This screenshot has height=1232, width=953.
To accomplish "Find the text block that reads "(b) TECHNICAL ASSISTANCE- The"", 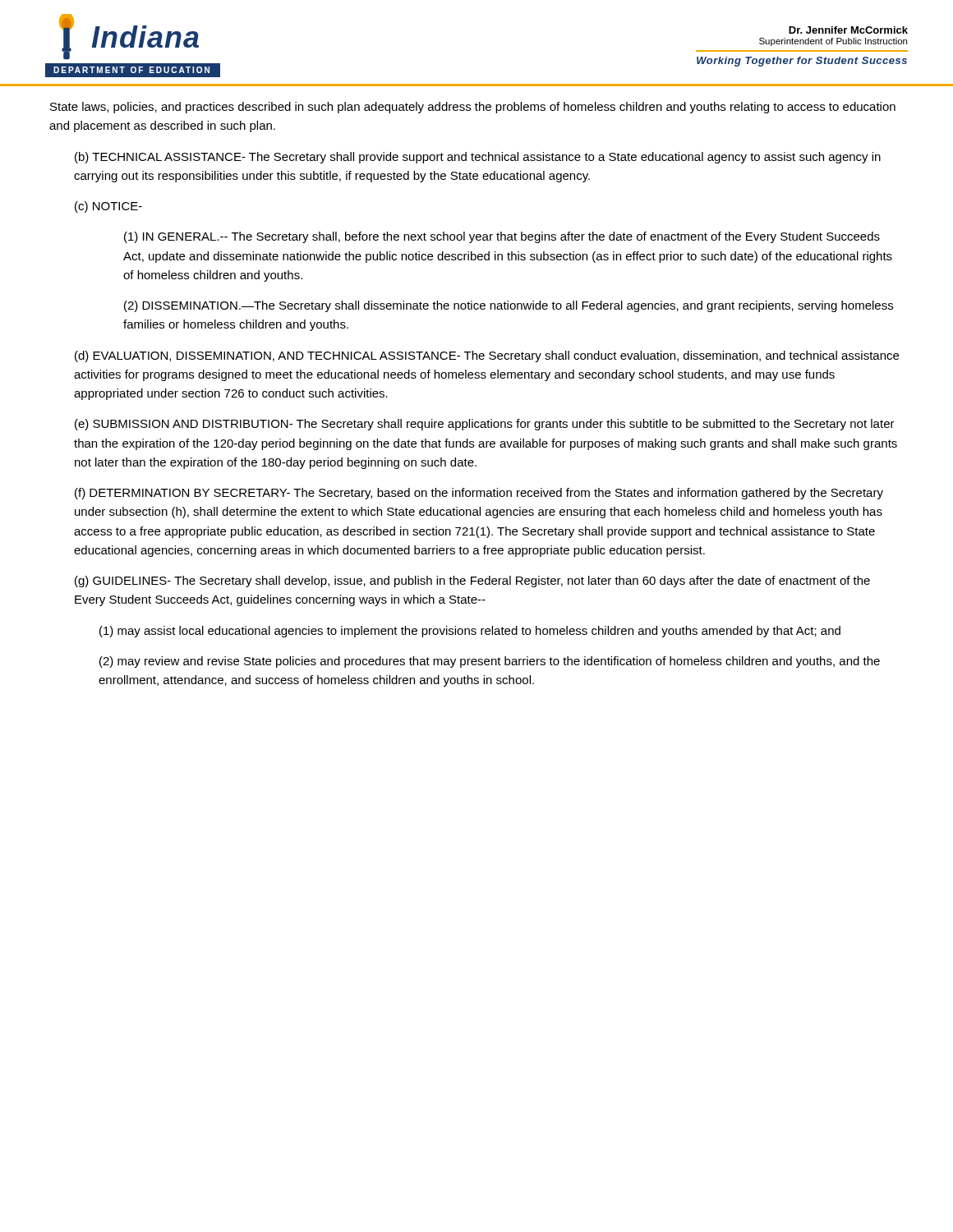I will pyautogui.click(x=478, y=166).
